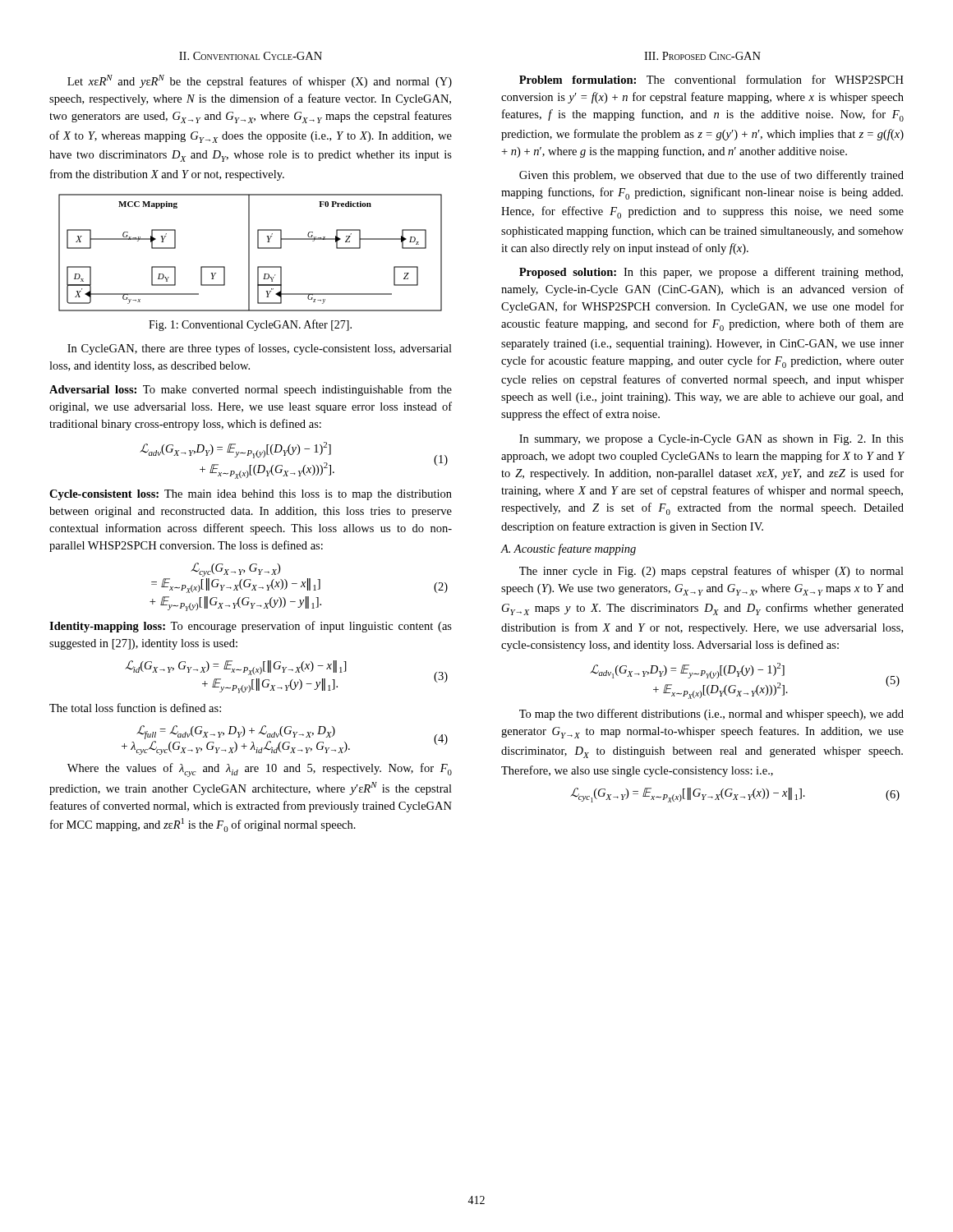Viewport: 953px width, 1232px height.
Task: Find the passage starting "III. Proposed Cinc-GAN"
Action: tap(702, 56)
